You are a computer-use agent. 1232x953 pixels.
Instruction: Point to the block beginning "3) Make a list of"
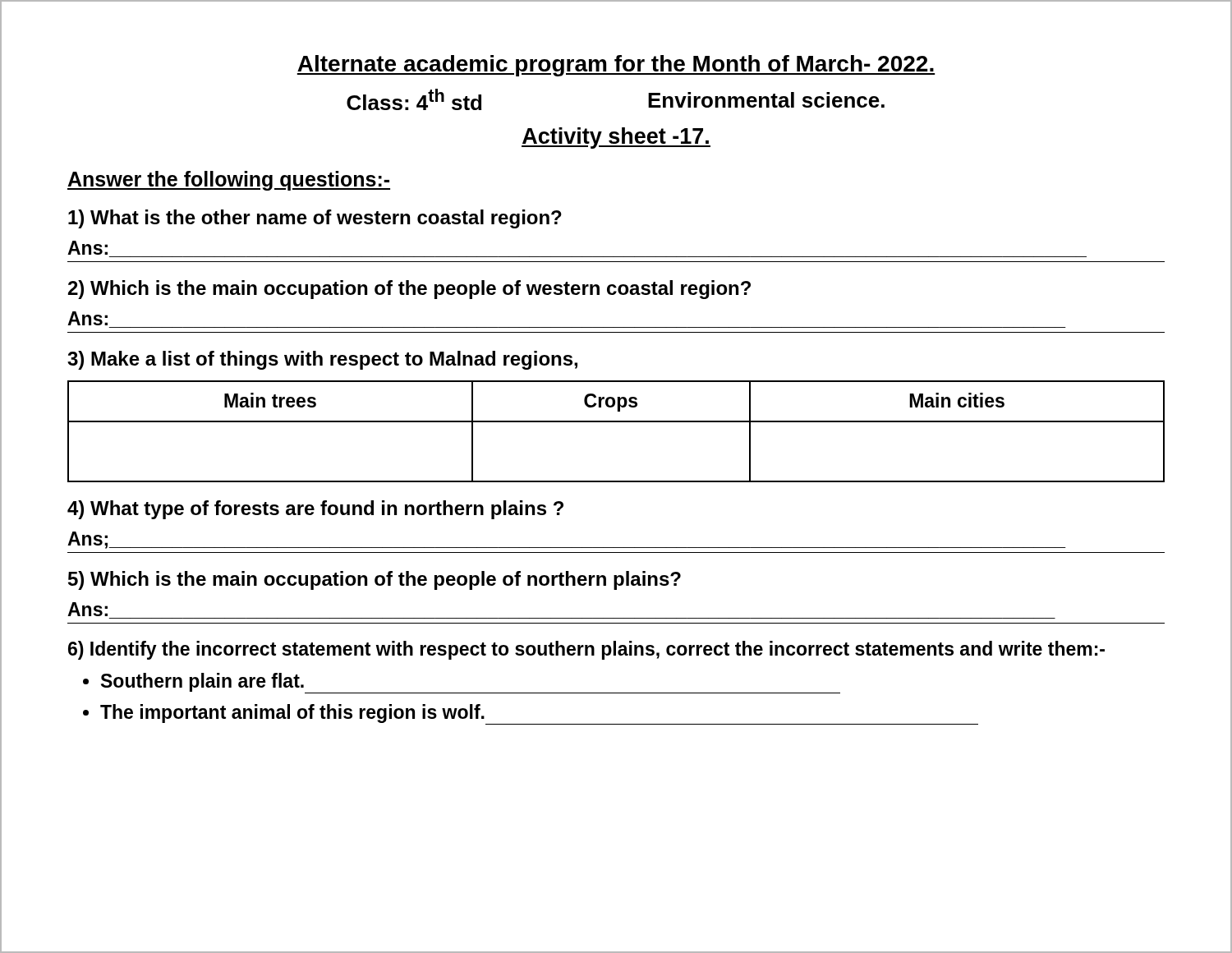pos(323,358)
